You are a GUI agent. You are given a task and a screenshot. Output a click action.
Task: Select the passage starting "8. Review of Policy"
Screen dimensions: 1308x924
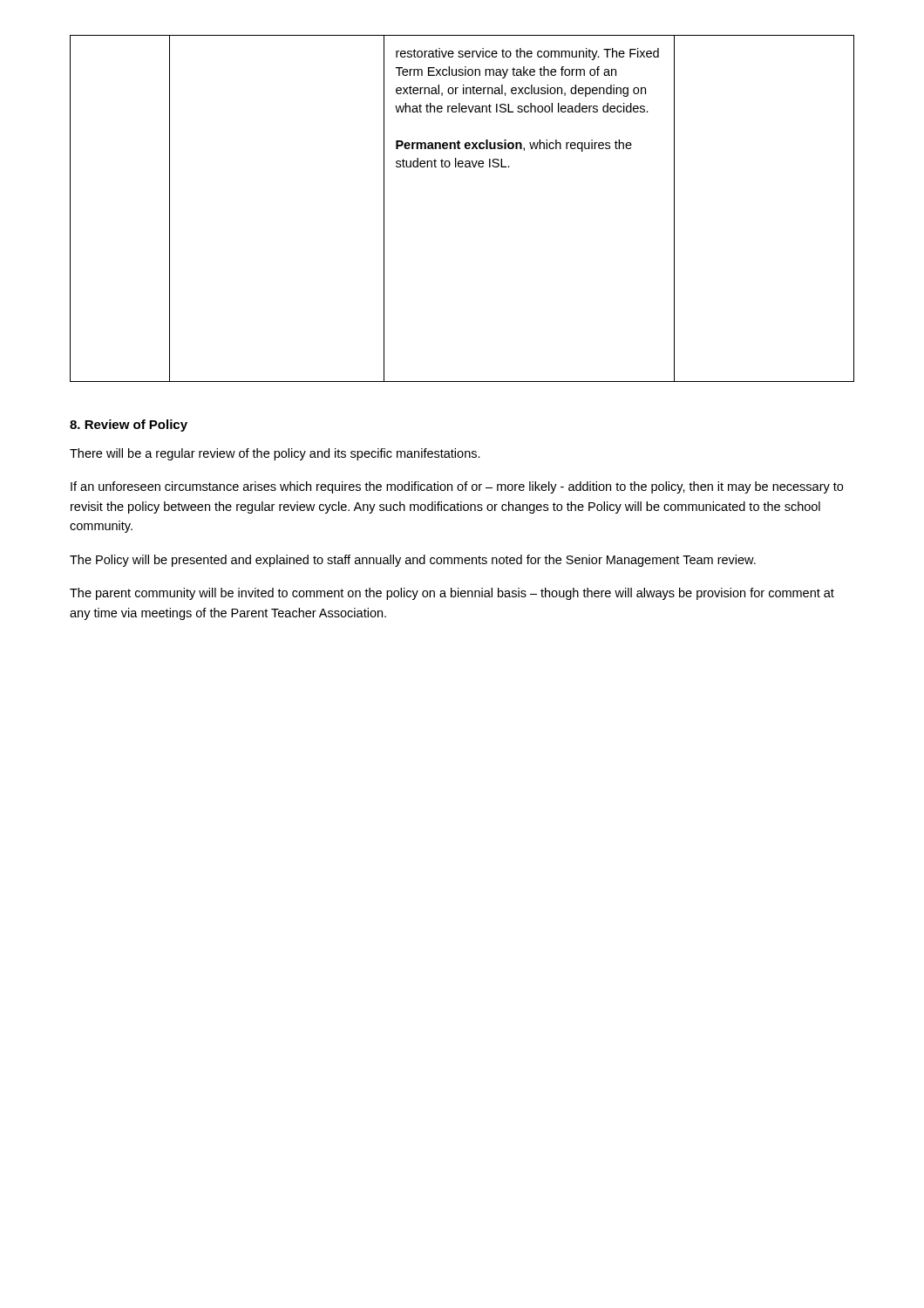[x=129, y=424]
